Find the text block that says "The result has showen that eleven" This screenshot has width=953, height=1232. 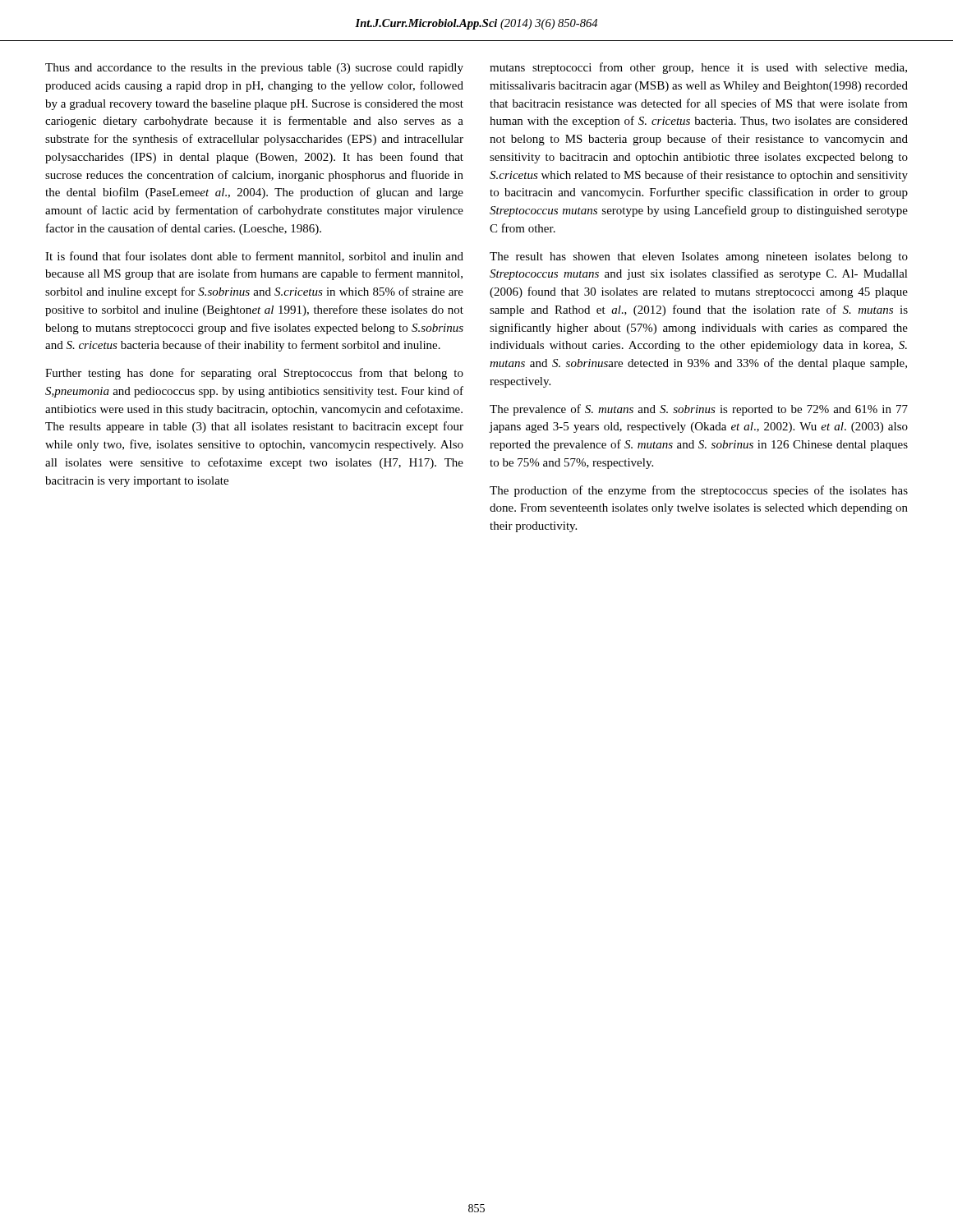click(x=699, y=319)
